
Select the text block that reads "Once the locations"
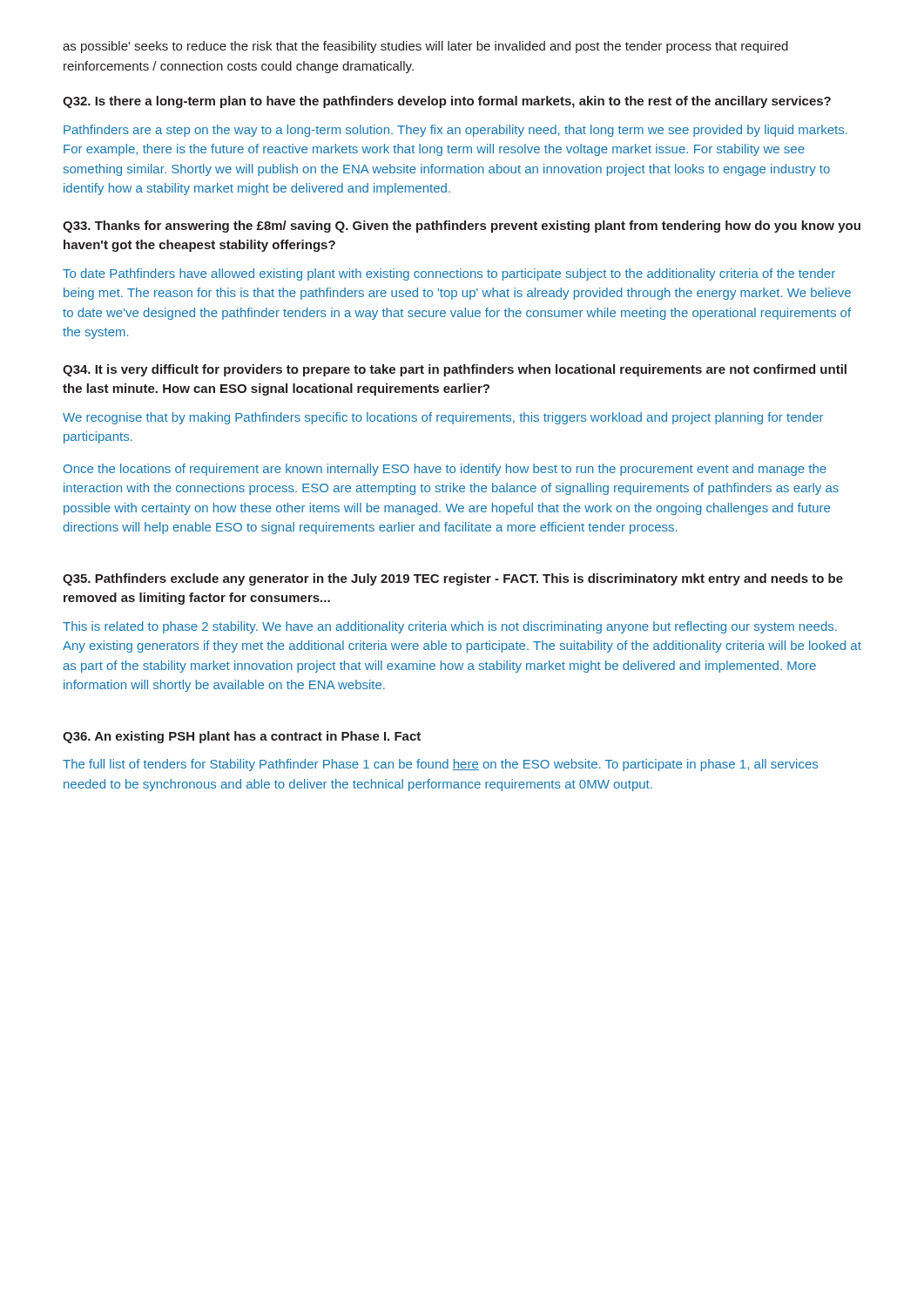point(451,497)
